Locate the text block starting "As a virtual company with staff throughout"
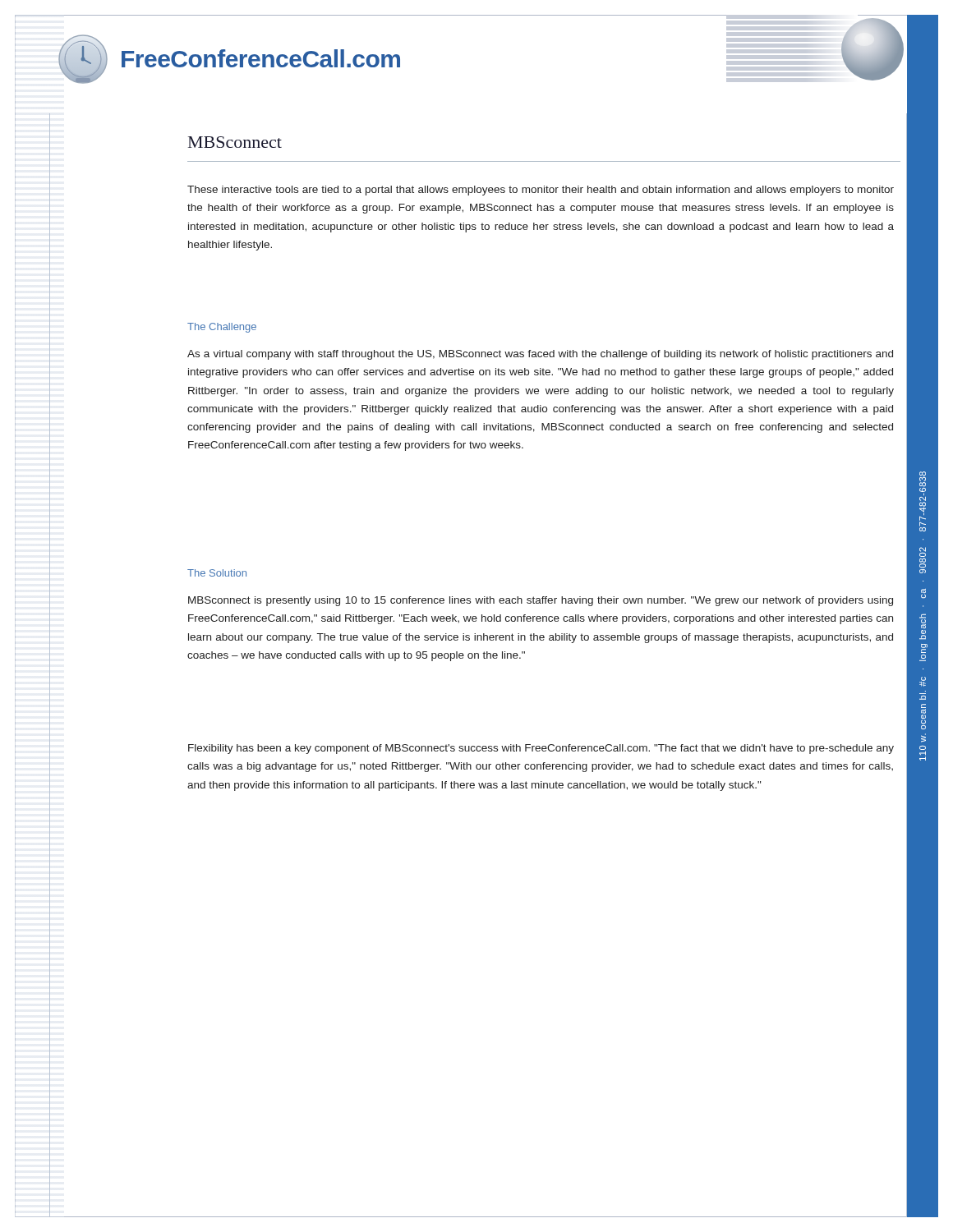Screen dimensions: 1232x953 [541, 399]
